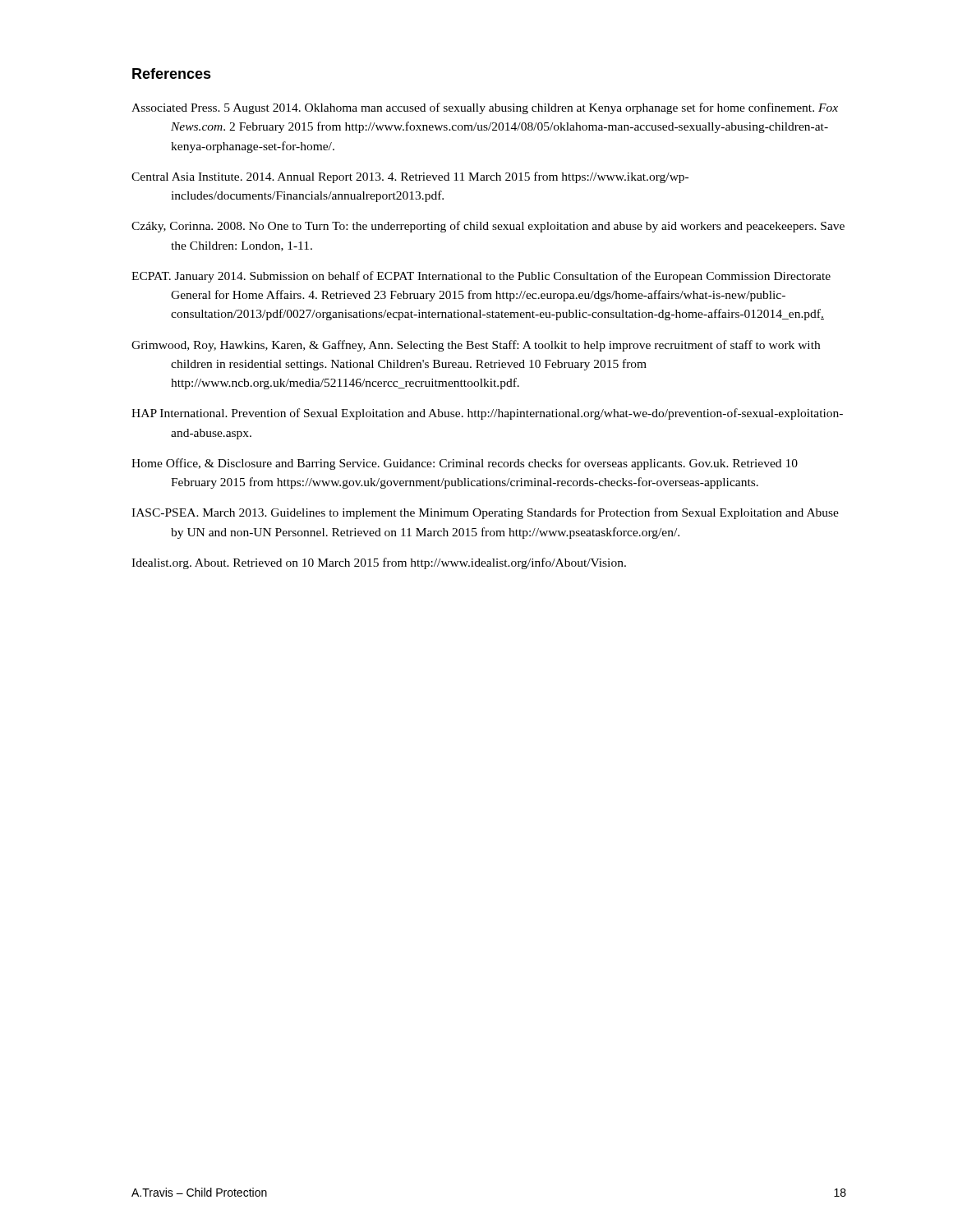Image resolution: width=953 pixels, height=1232 pixels.
Task: Find the block starting "Grimwood, Roy, Hawkins,"
Action: [x=476, y=363]
